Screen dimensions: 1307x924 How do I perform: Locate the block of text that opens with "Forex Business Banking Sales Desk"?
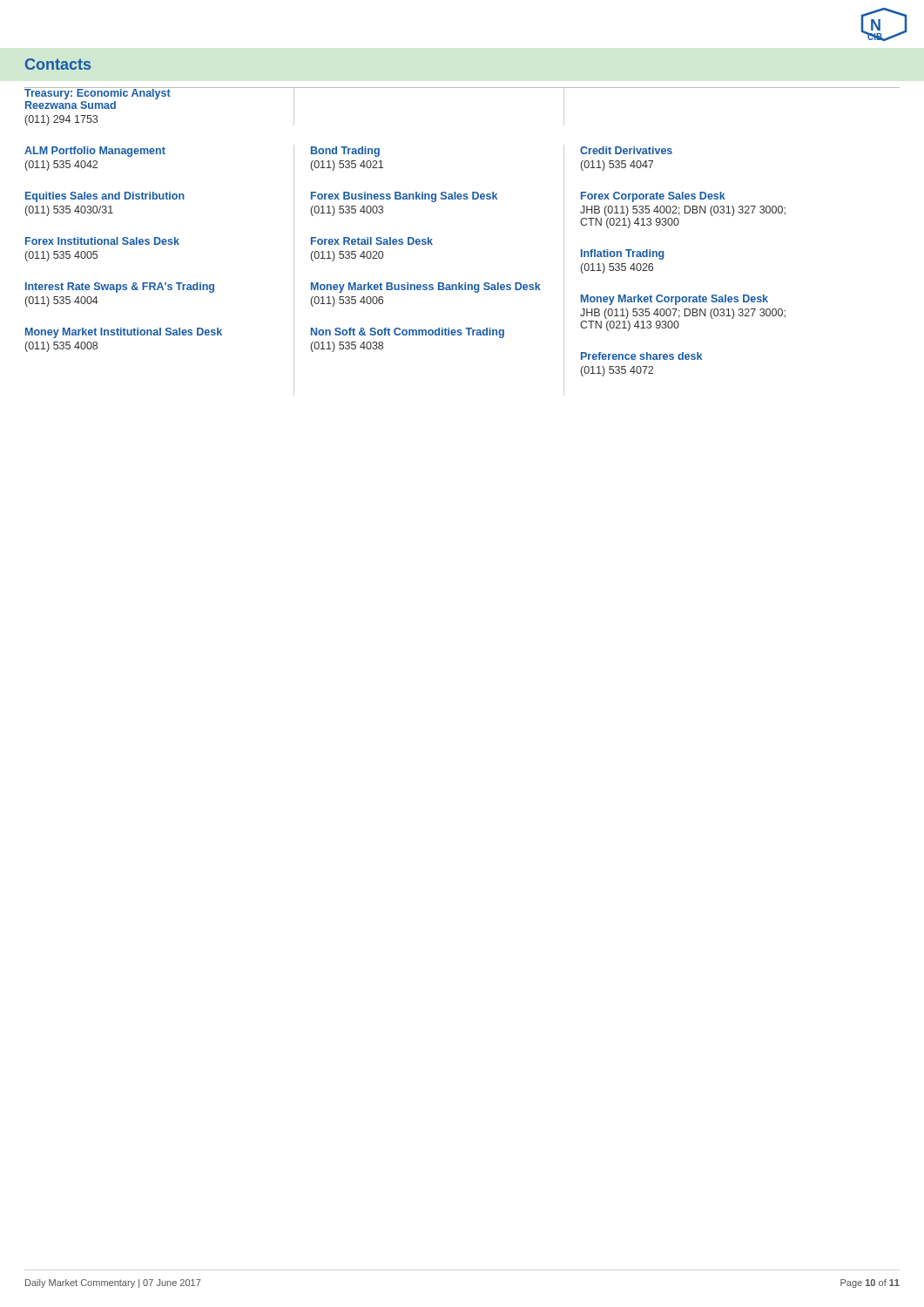(429, 203)
